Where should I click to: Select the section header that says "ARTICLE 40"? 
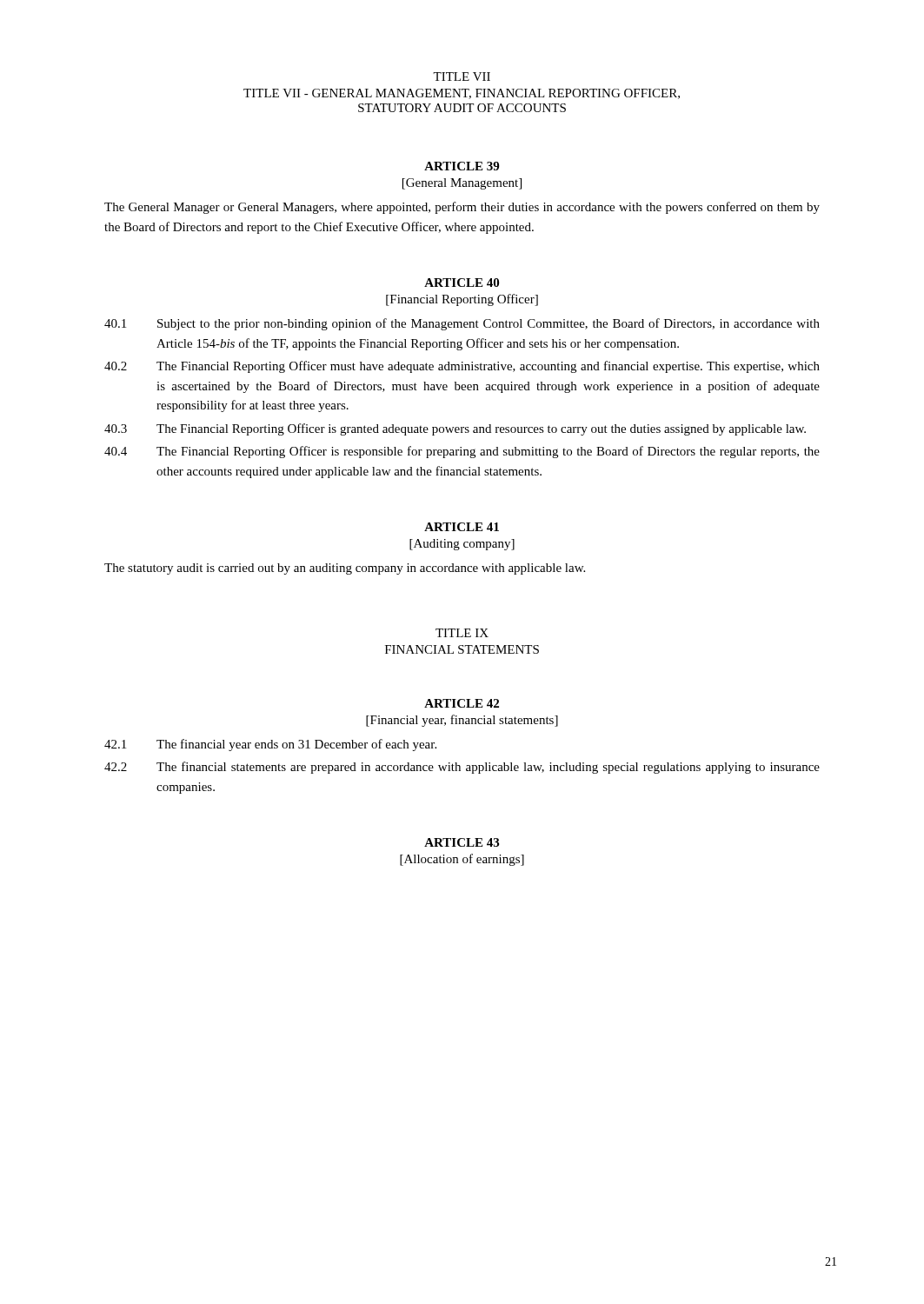[x=462, y=283]
